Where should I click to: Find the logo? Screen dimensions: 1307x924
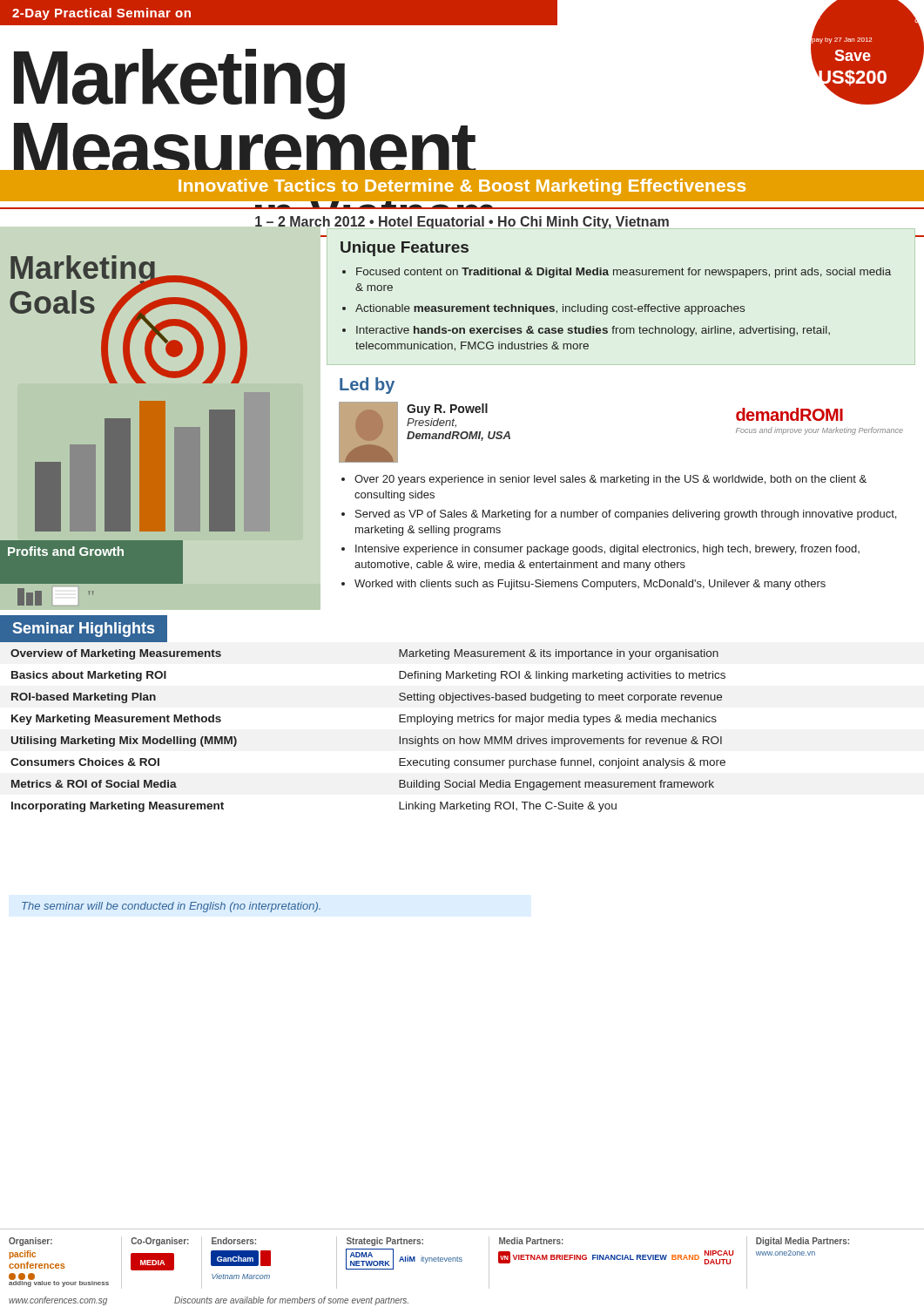[819, 420]
